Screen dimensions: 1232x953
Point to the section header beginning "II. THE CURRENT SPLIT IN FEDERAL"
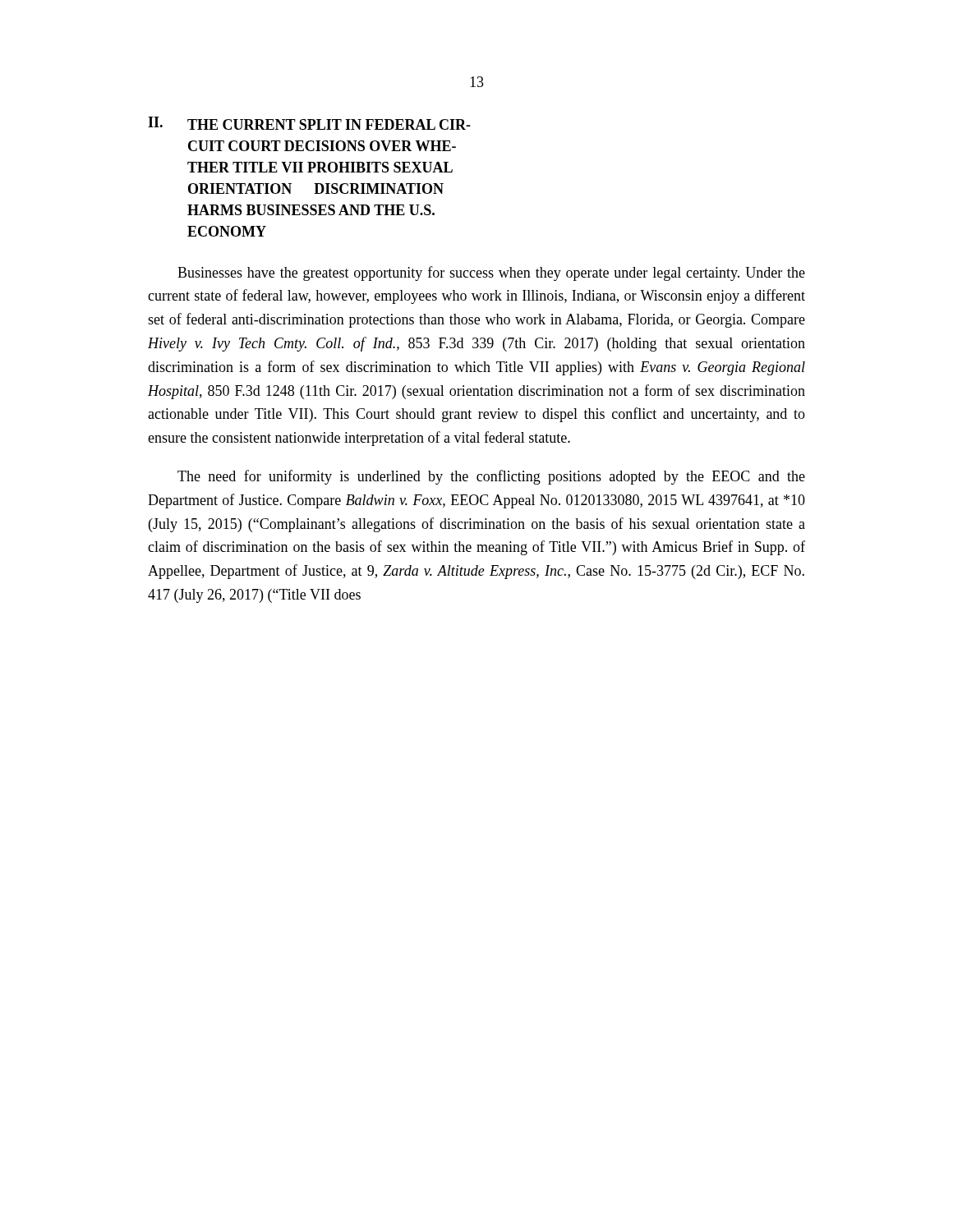[309, 178]
